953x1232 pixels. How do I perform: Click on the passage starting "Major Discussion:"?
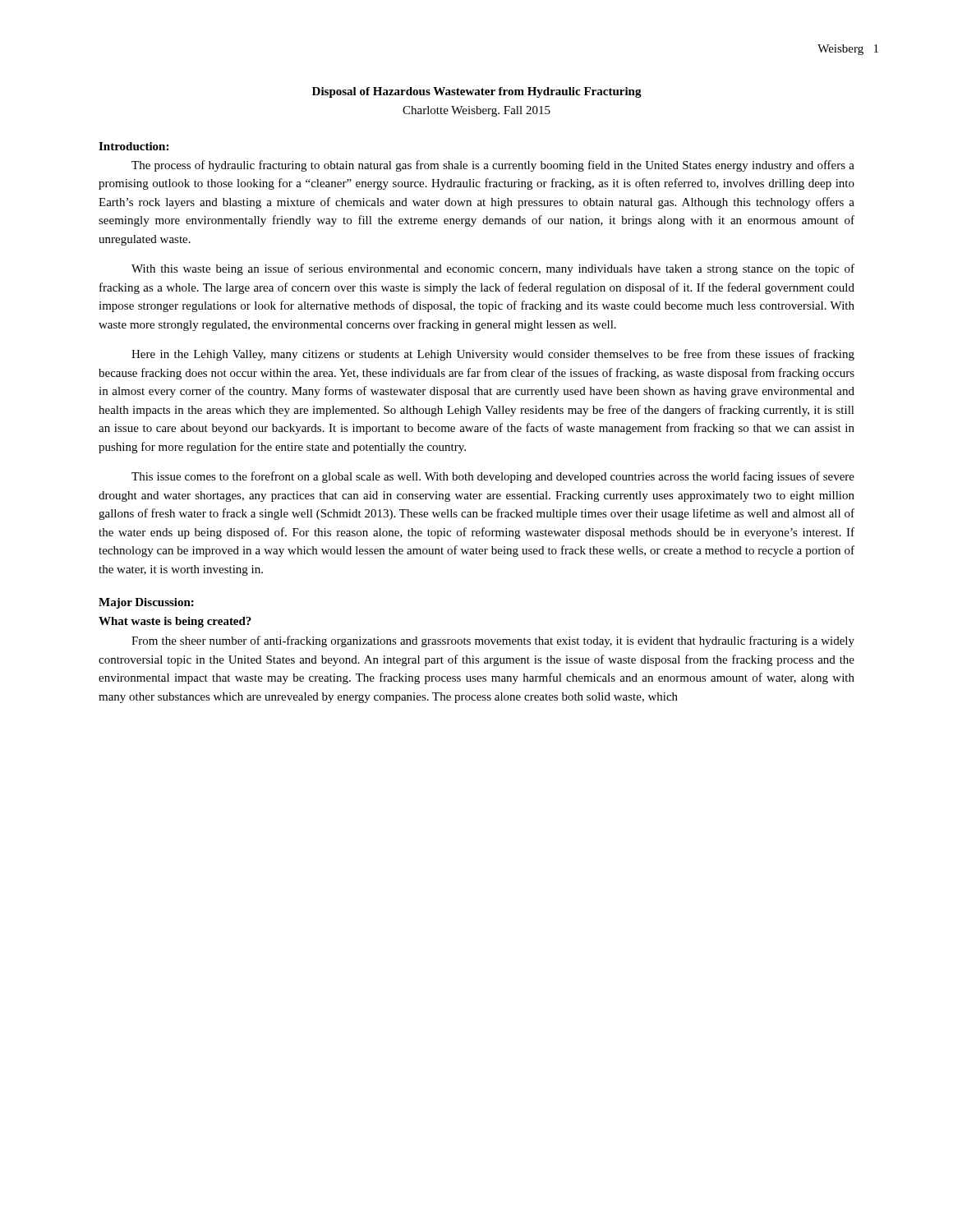[x=147, y=602]
